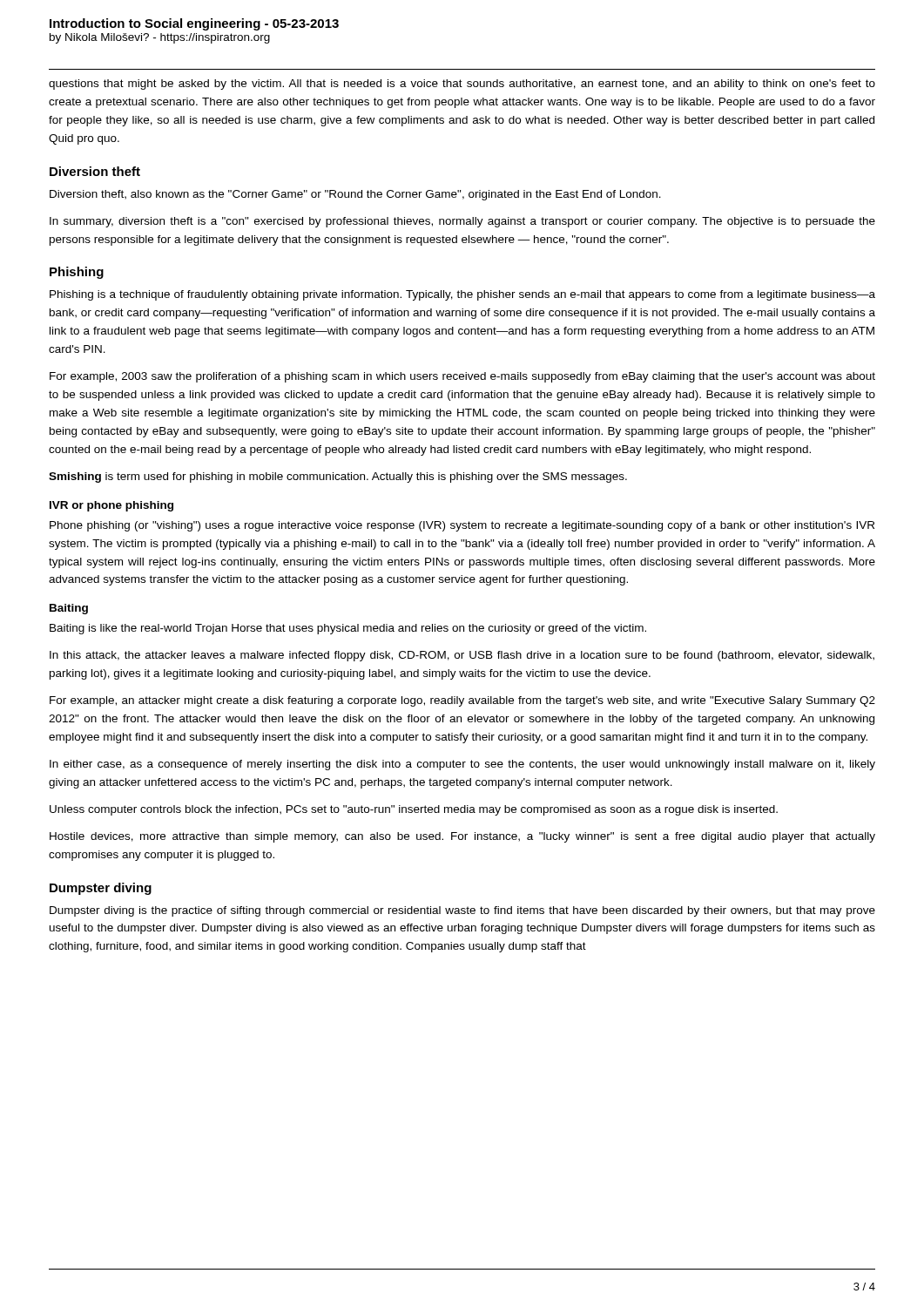This screenshot has height=1307, width=924.
Task: Find the block starting "Unless computer controls"
Action: (414, 809)
